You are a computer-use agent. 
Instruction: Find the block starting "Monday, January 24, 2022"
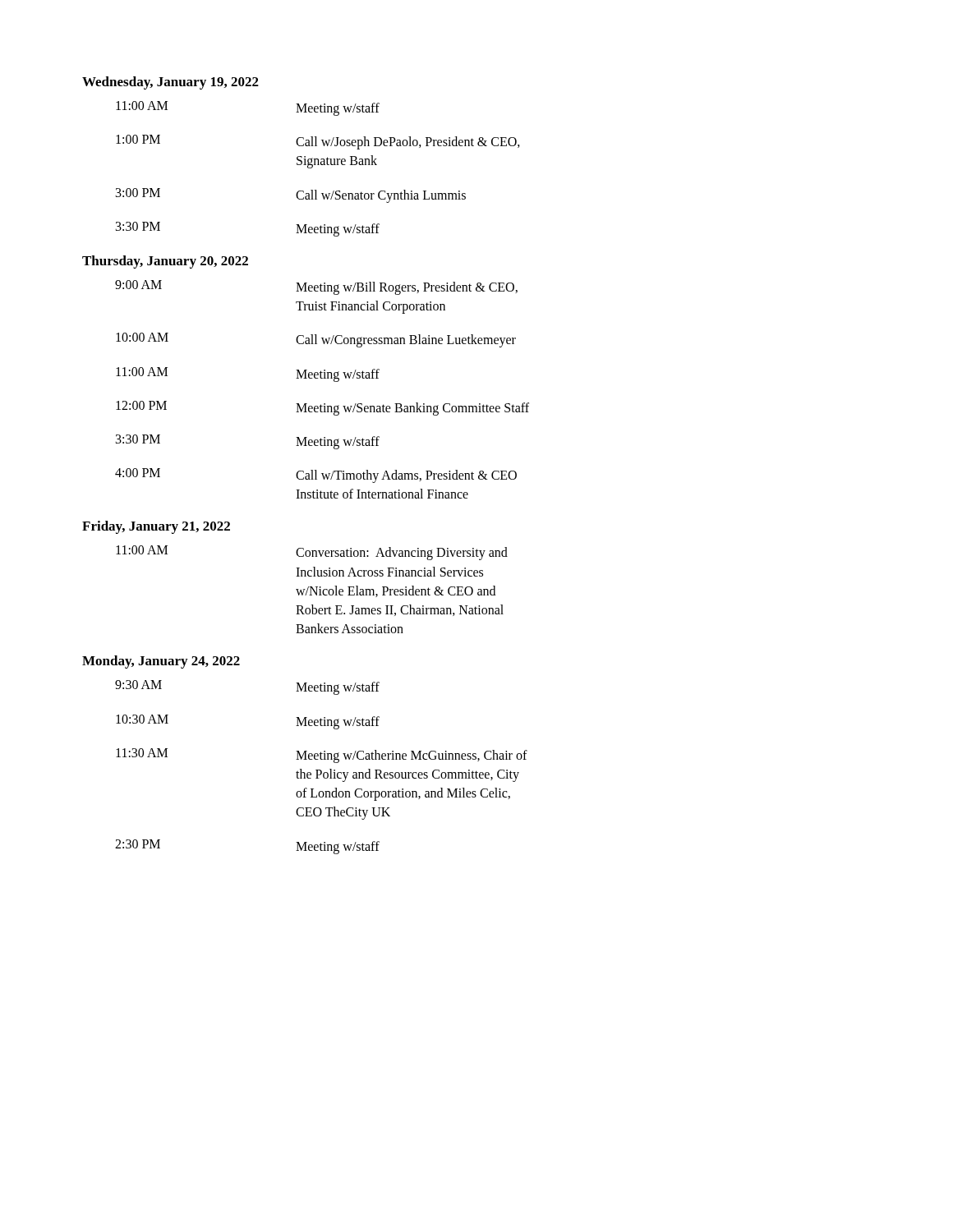coord(161,661)
